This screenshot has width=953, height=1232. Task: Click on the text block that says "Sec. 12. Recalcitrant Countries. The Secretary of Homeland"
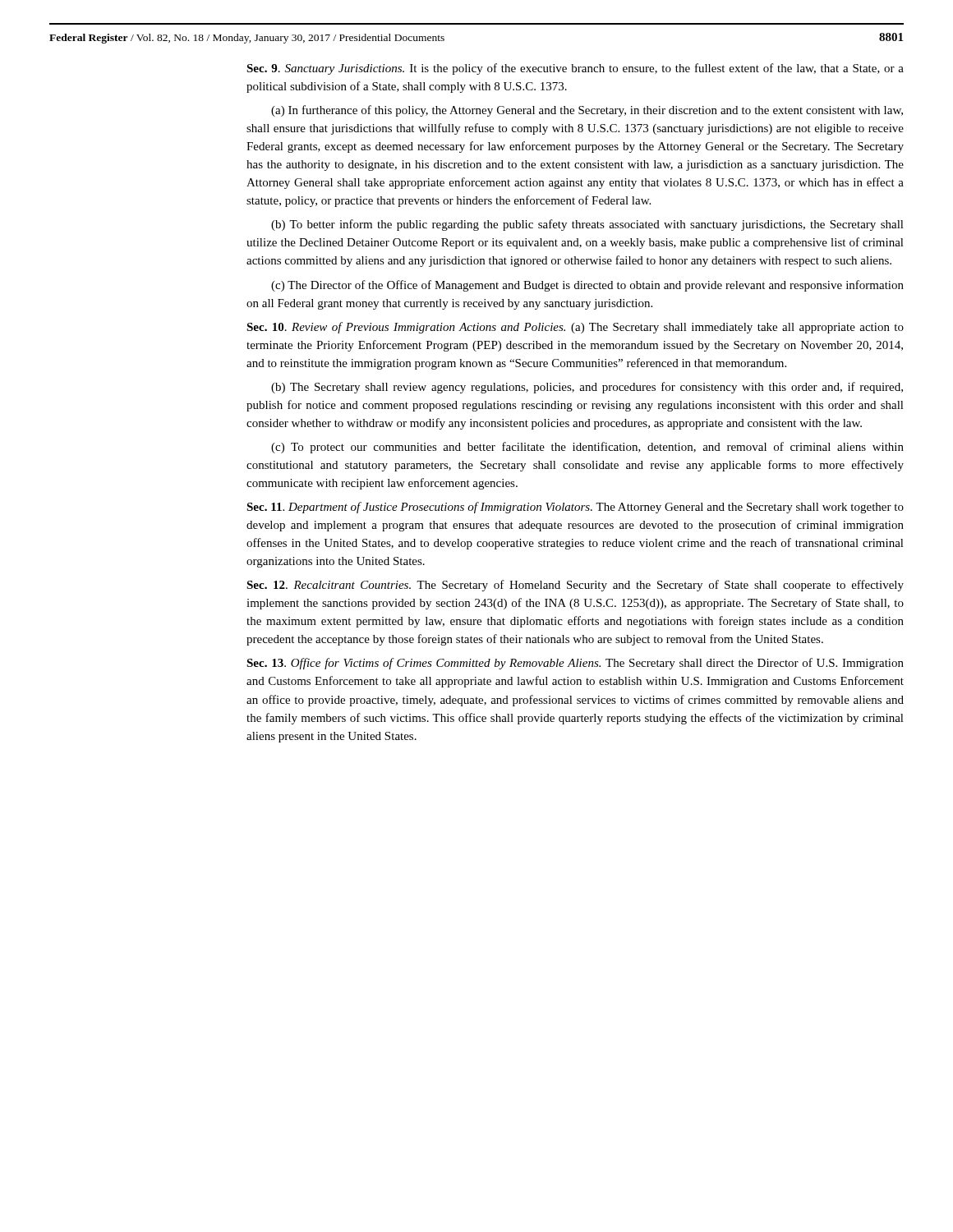point(575,612)
